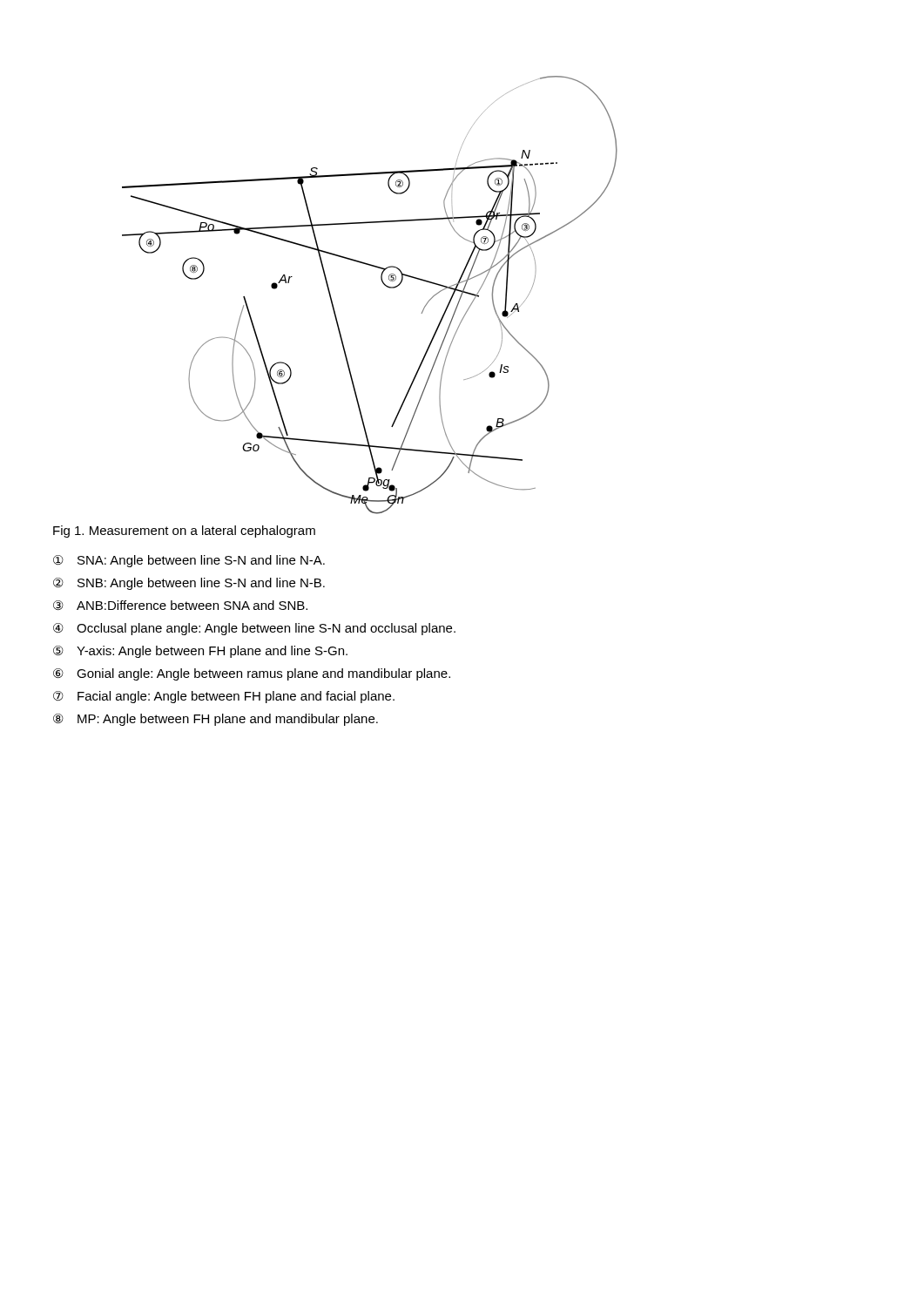This screenshot has width=924, height=1307.
Task: Point to the block beginning "⑧ MP: Angle between FH plane and mandibular"
Action: point(216,719)
